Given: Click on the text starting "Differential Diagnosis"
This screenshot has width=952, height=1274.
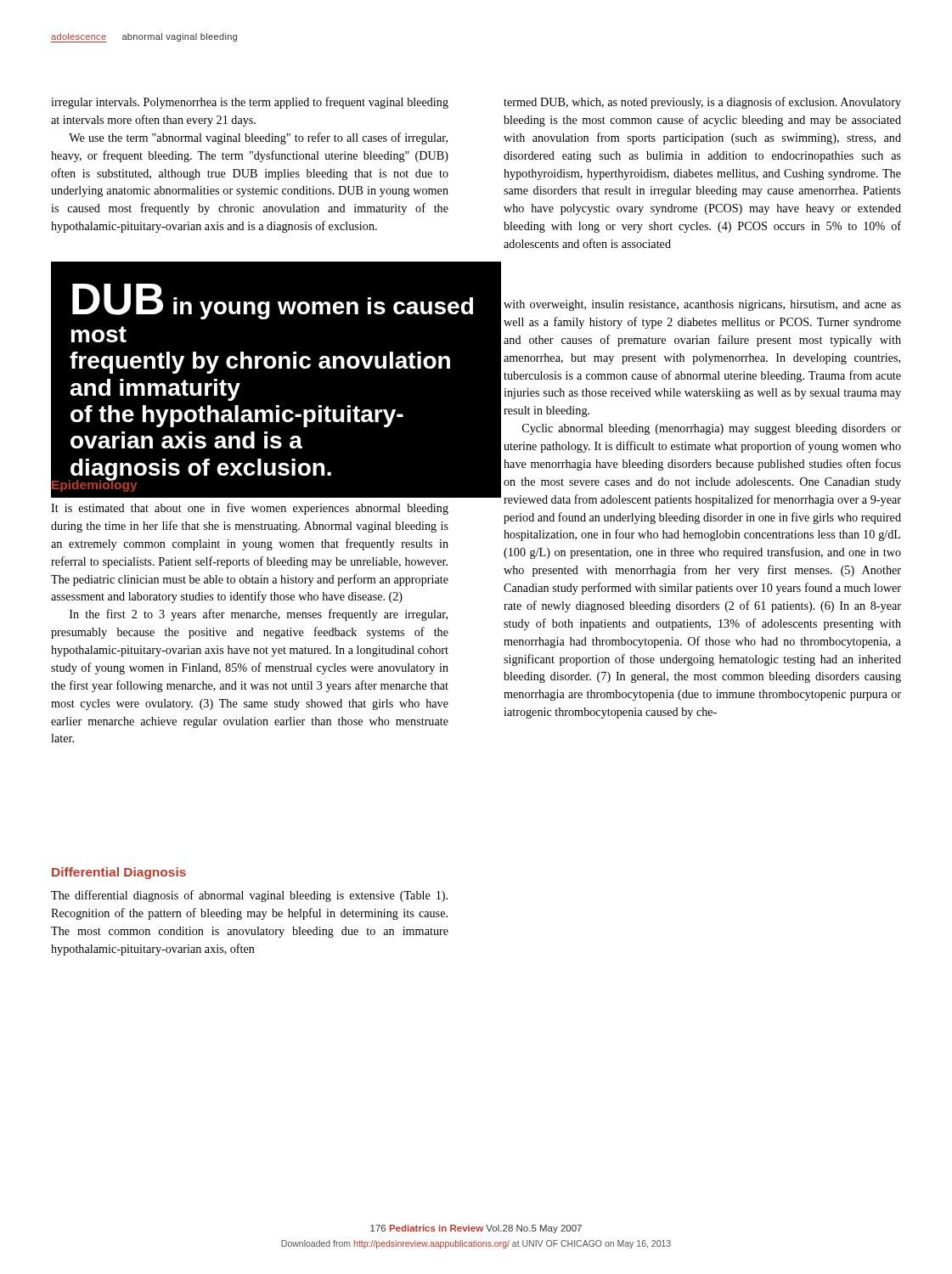Looking at the screenshot, I should [119, 872].
